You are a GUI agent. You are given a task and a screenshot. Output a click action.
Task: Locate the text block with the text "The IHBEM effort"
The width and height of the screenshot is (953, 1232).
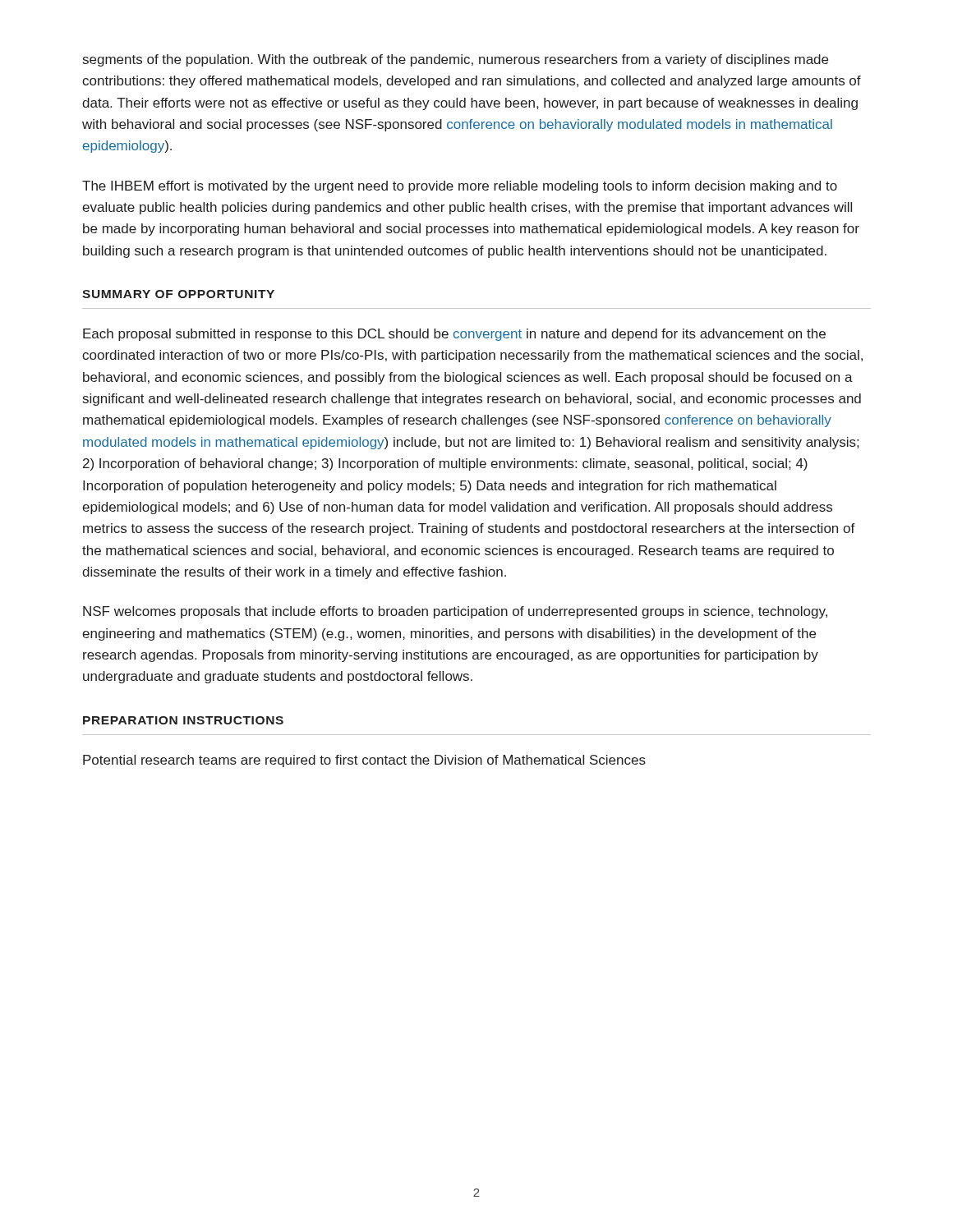(471, 218)
